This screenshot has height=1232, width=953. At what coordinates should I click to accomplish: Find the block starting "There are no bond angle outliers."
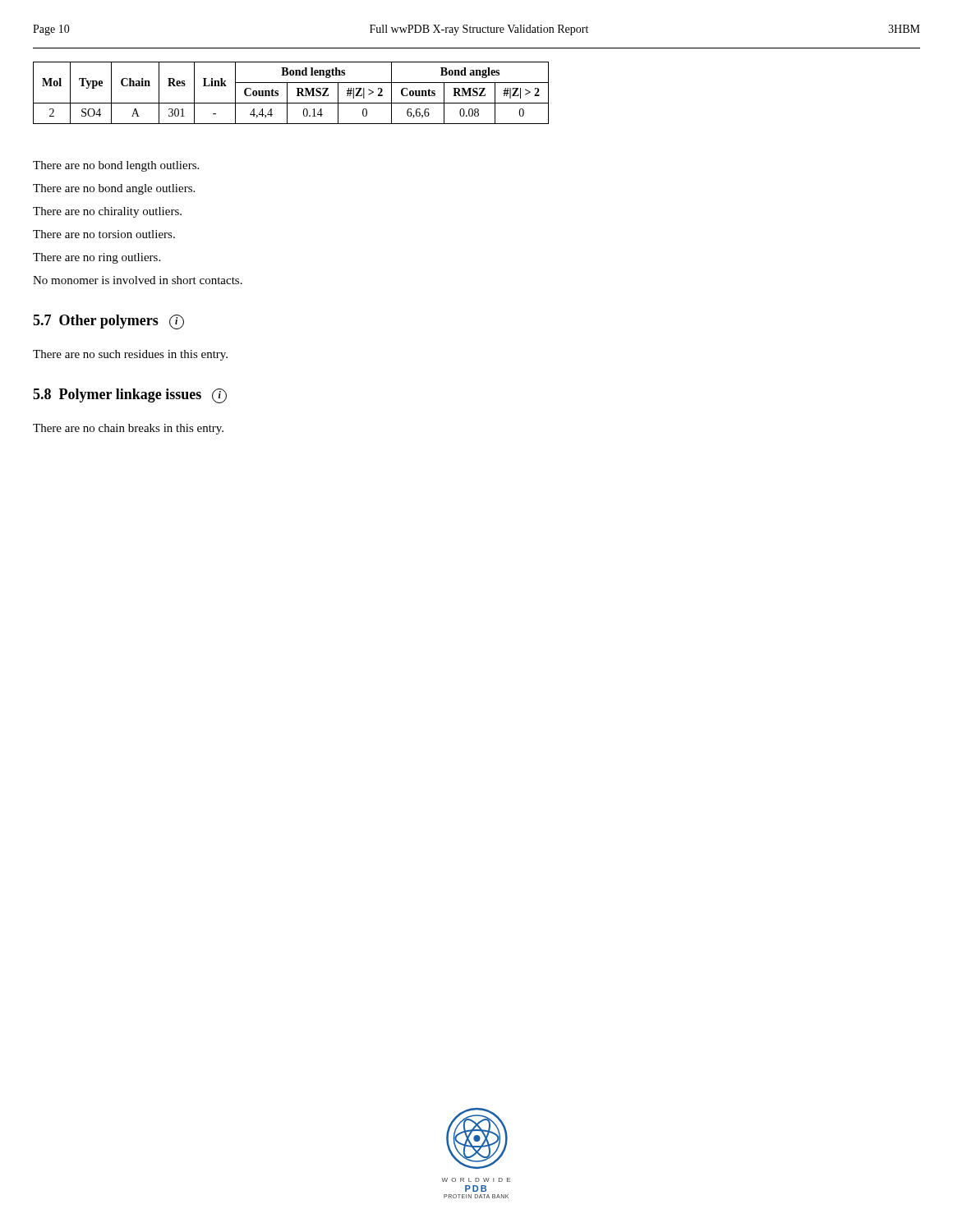coord(114,188)
